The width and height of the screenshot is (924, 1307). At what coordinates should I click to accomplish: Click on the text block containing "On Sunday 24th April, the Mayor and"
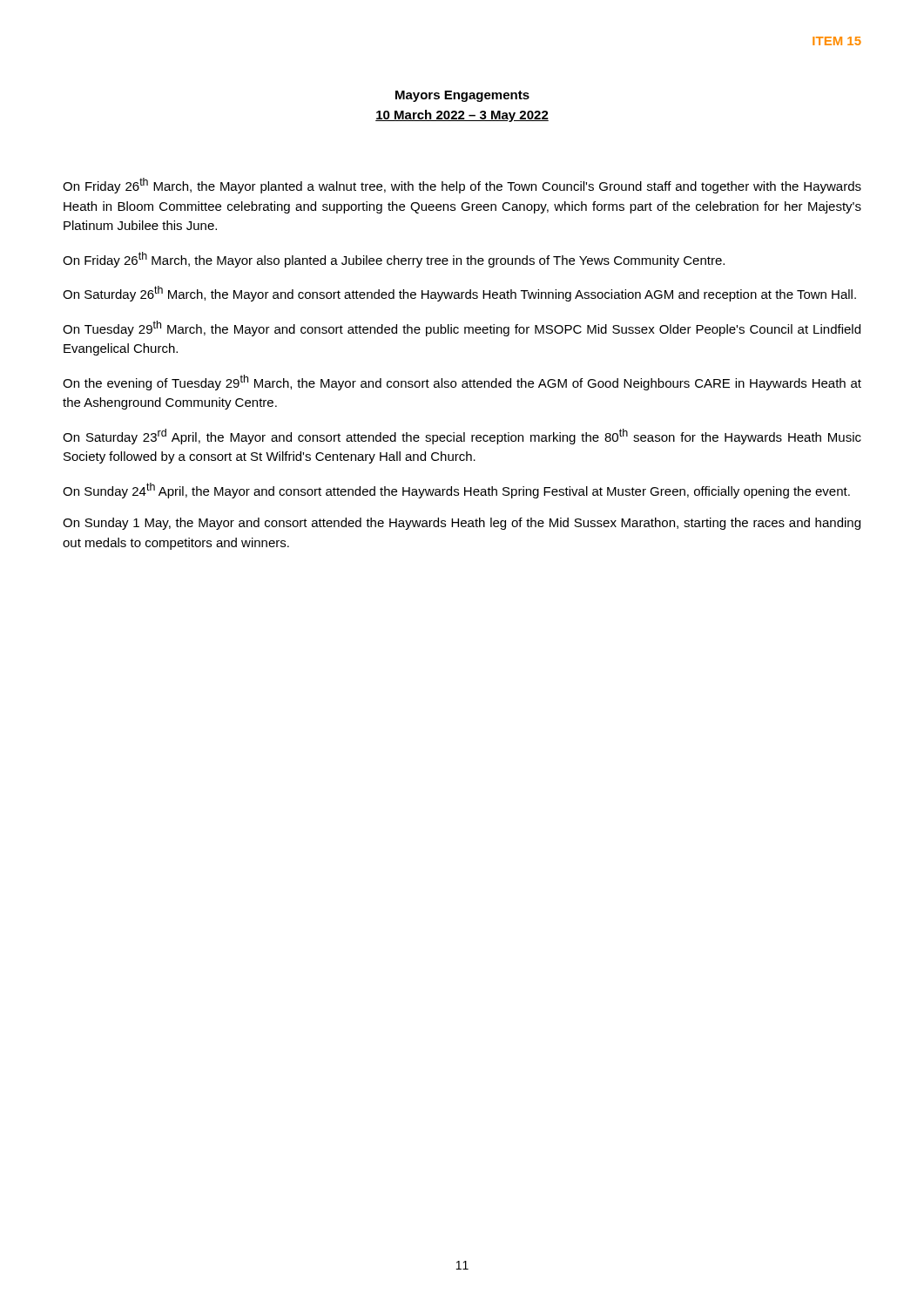(457, 489)
